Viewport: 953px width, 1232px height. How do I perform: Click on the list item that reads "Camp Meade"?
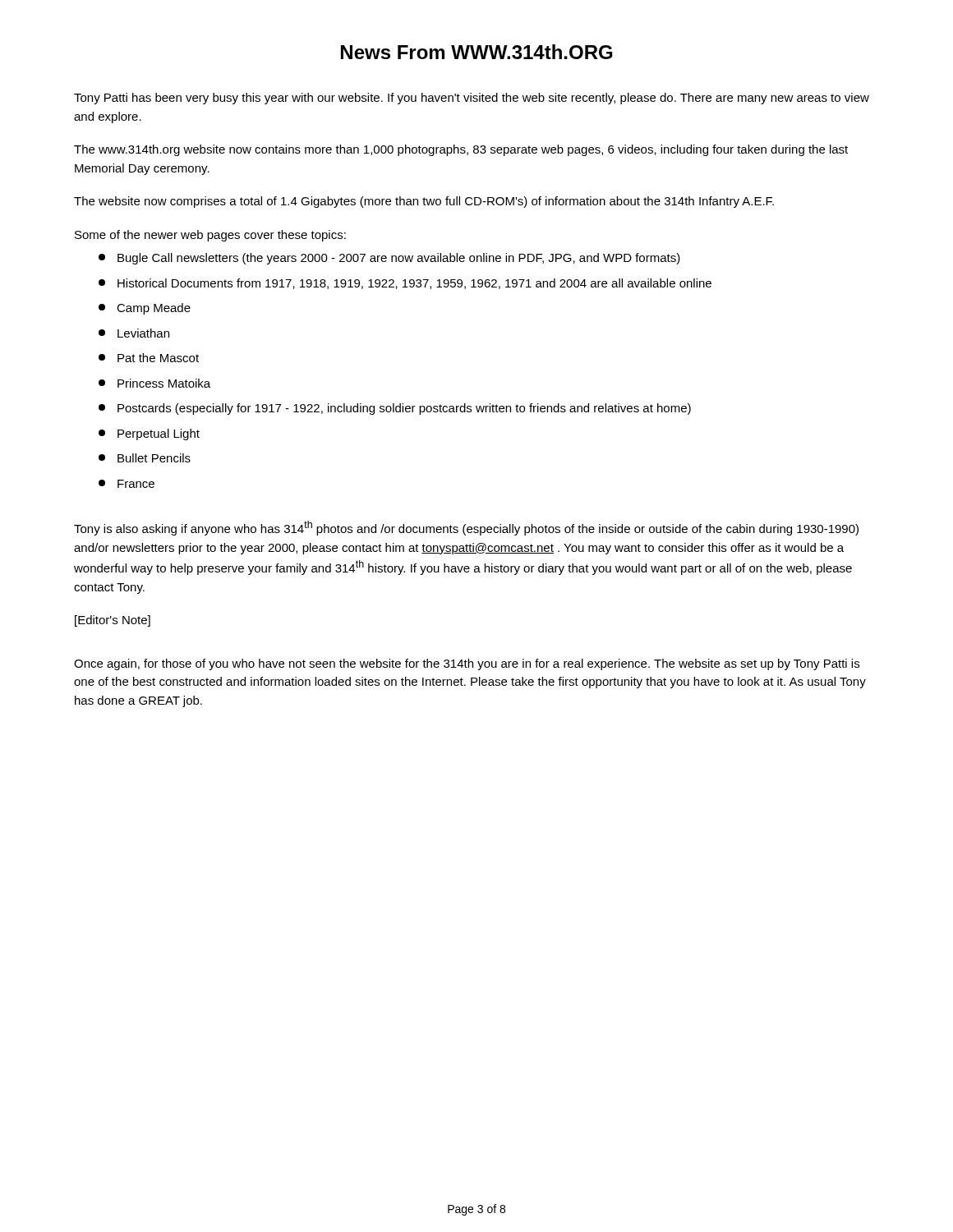[x=145, y=309]
